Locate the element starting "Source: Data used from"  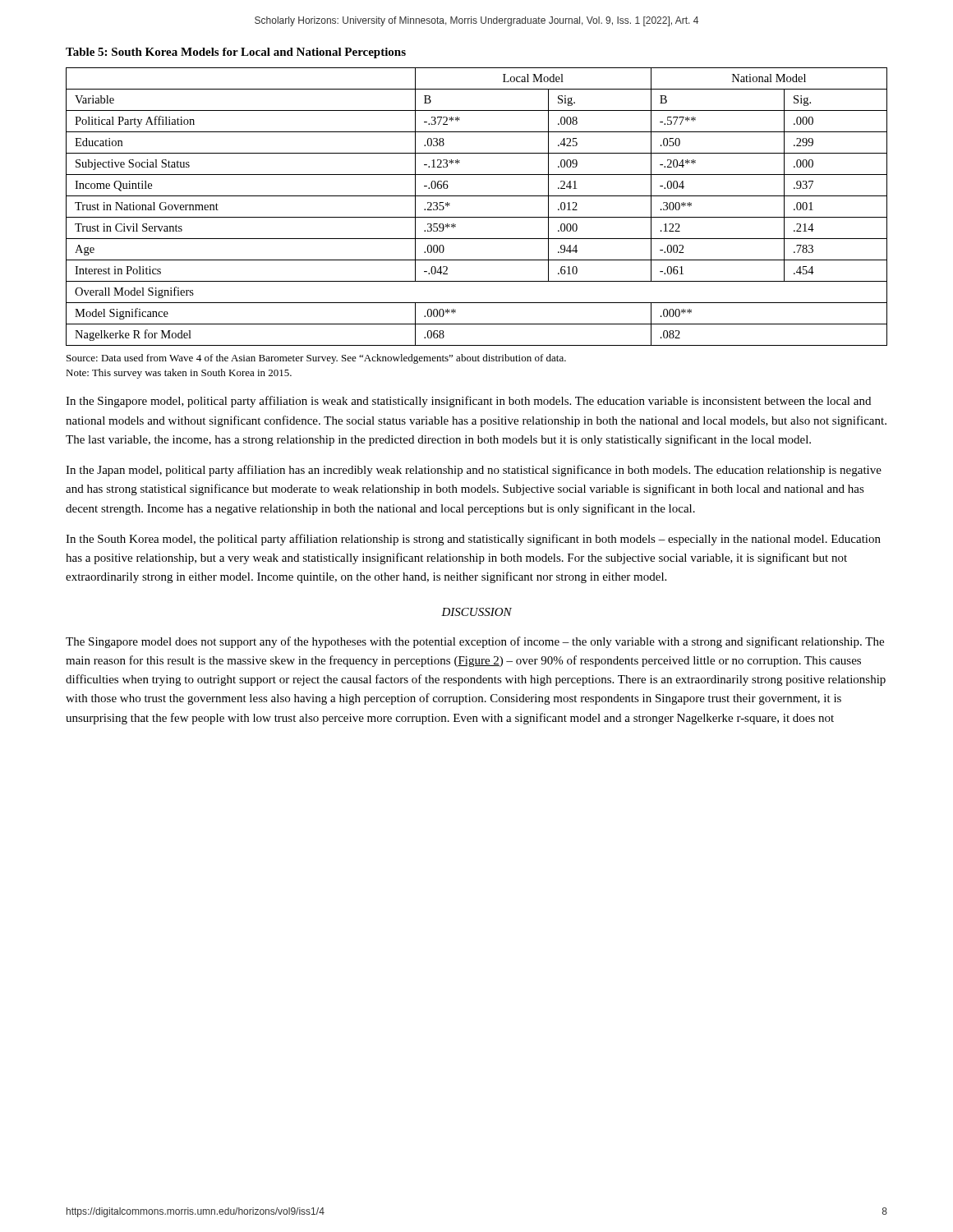(x=316, y=365)
